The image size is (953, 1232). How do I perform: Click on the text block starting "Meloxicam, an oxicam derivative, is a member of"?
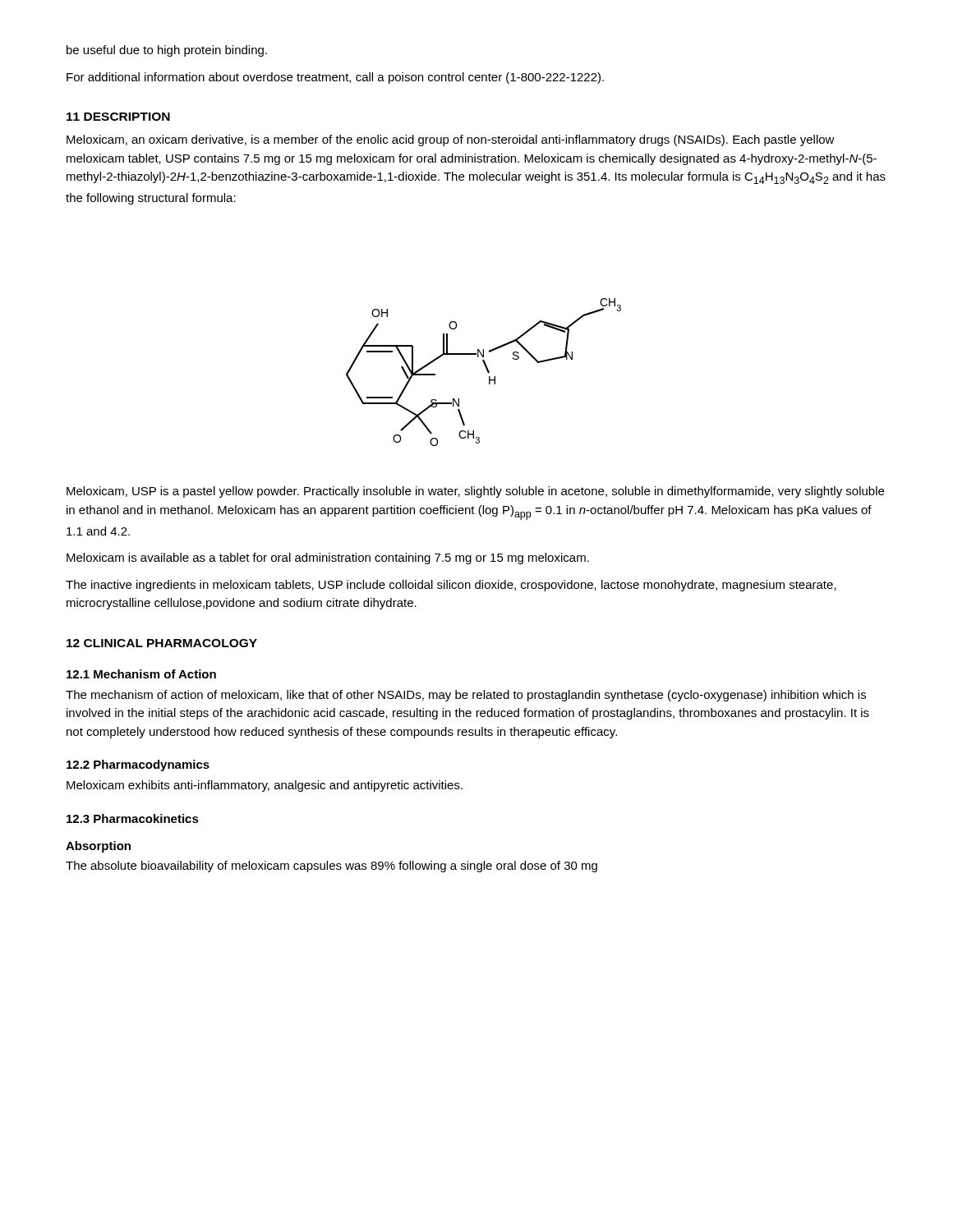[476, 168]
